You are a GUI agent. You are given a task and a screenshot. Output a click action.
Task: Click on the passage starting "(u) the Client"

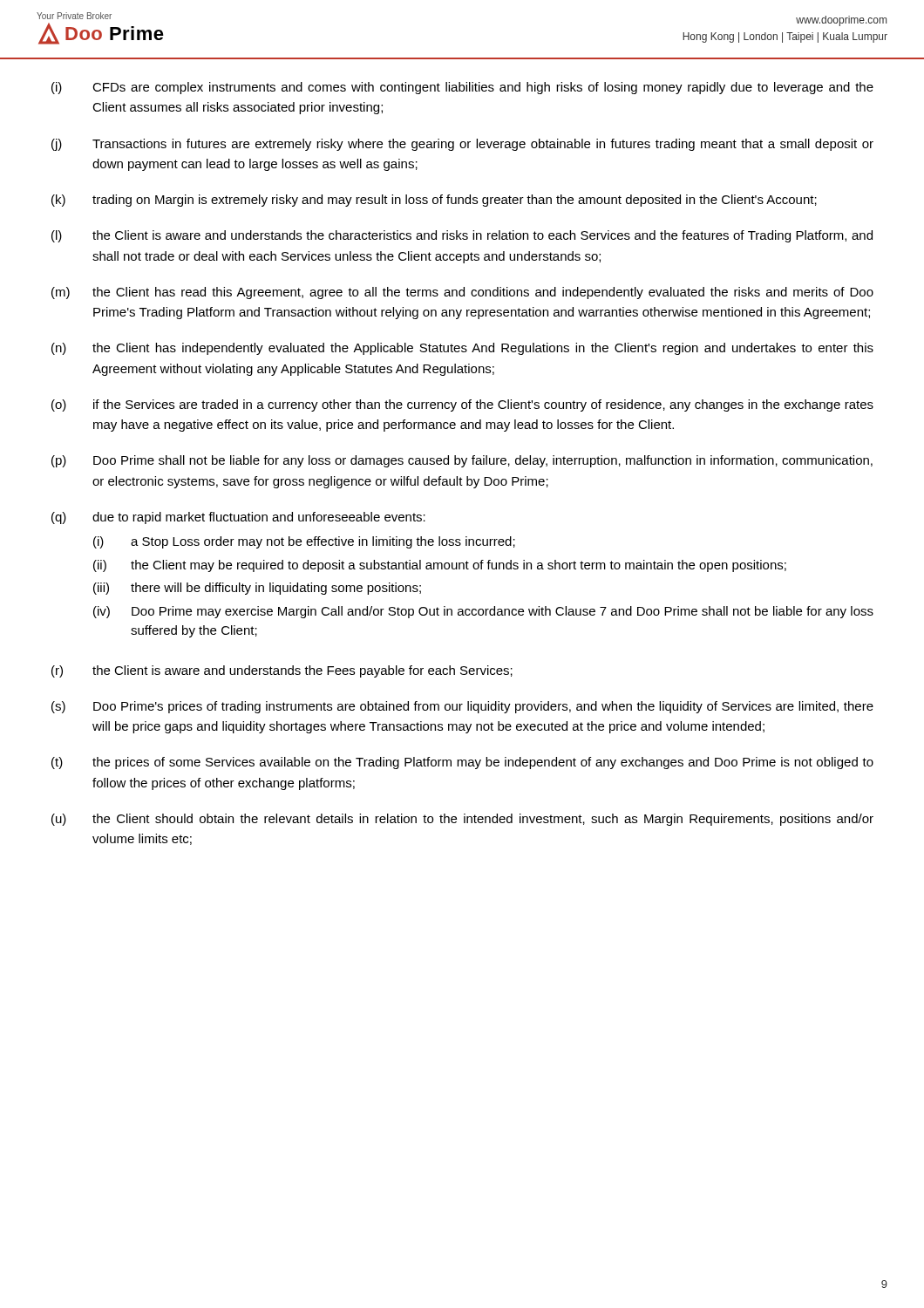462,828
